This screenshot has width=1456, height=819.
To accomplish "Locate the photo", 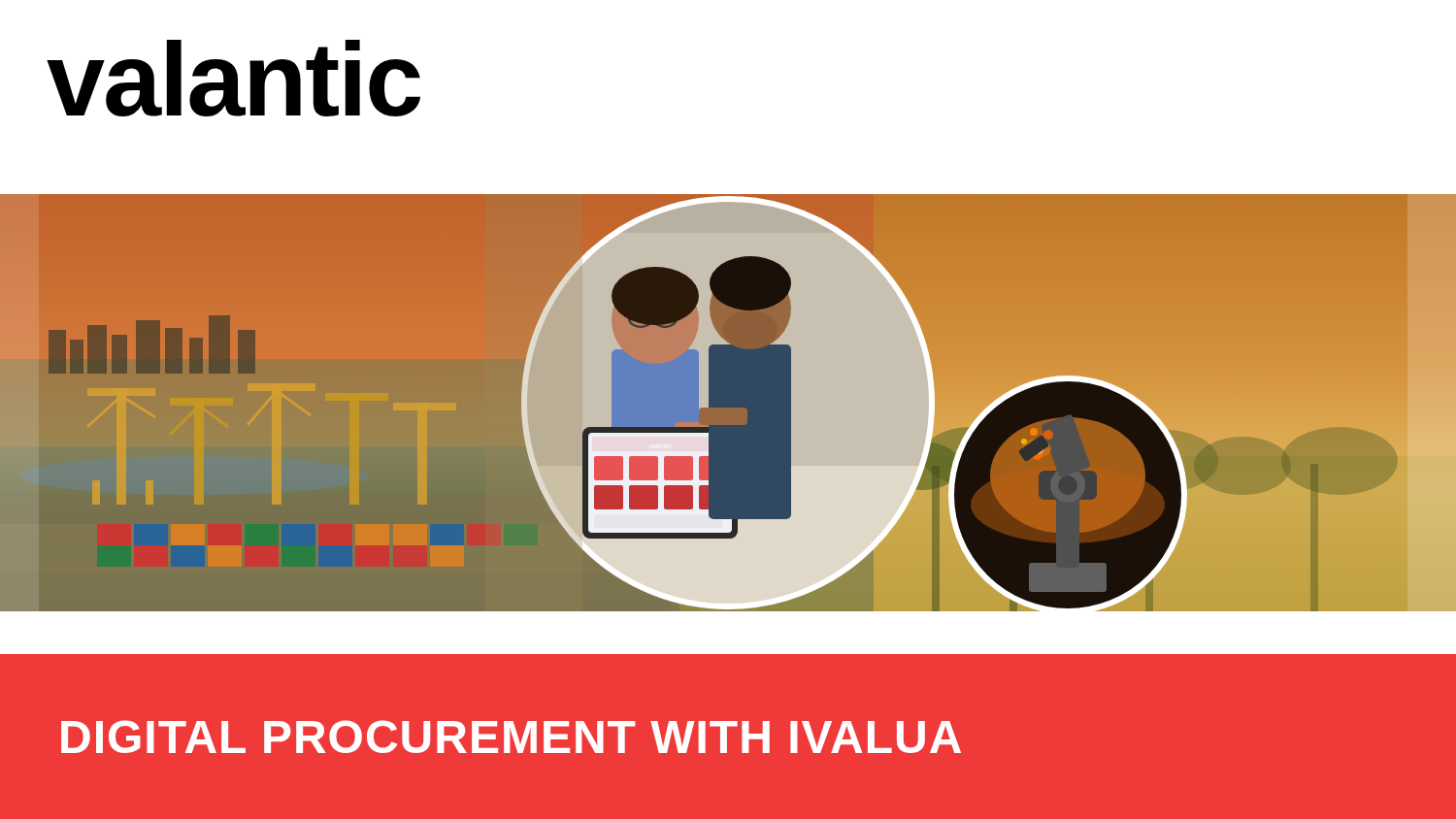I will point(728,403).
